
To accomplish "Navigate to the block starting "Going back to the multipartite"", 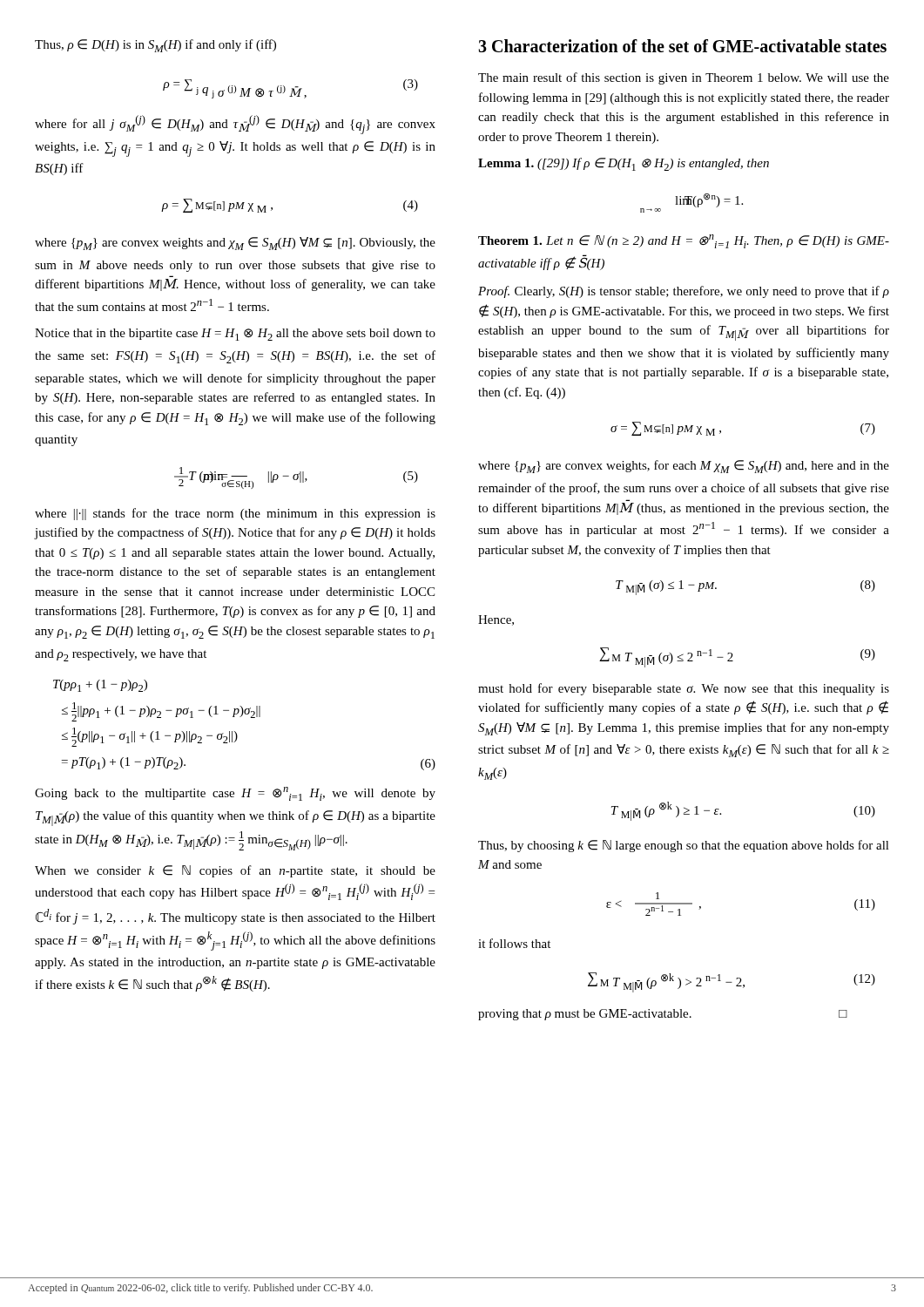I will [x=235, y=818].
